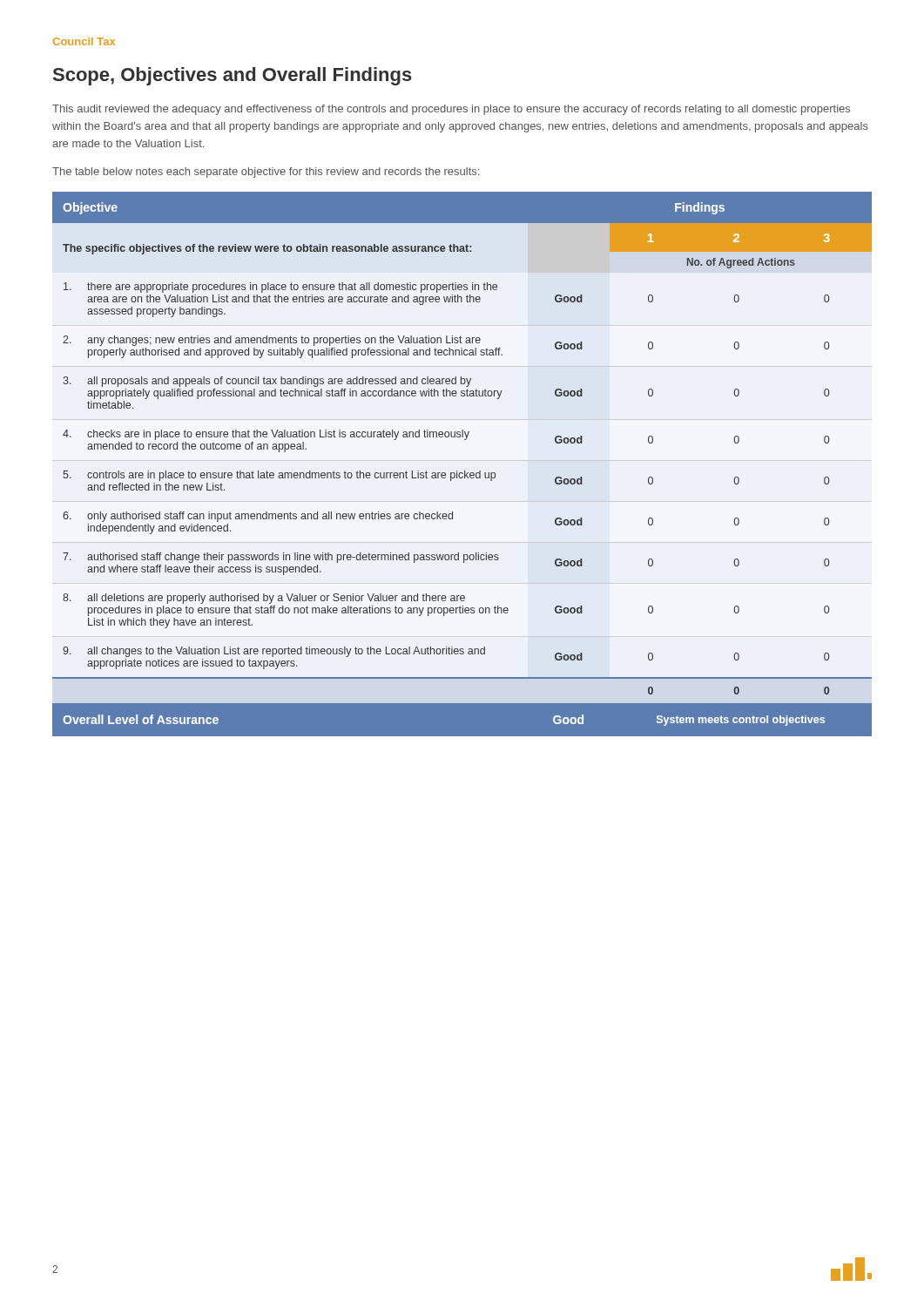Click on the table containing "The specific objectives of the"
This screenshot has width=924, height=1307.
(x=462, y=464)
